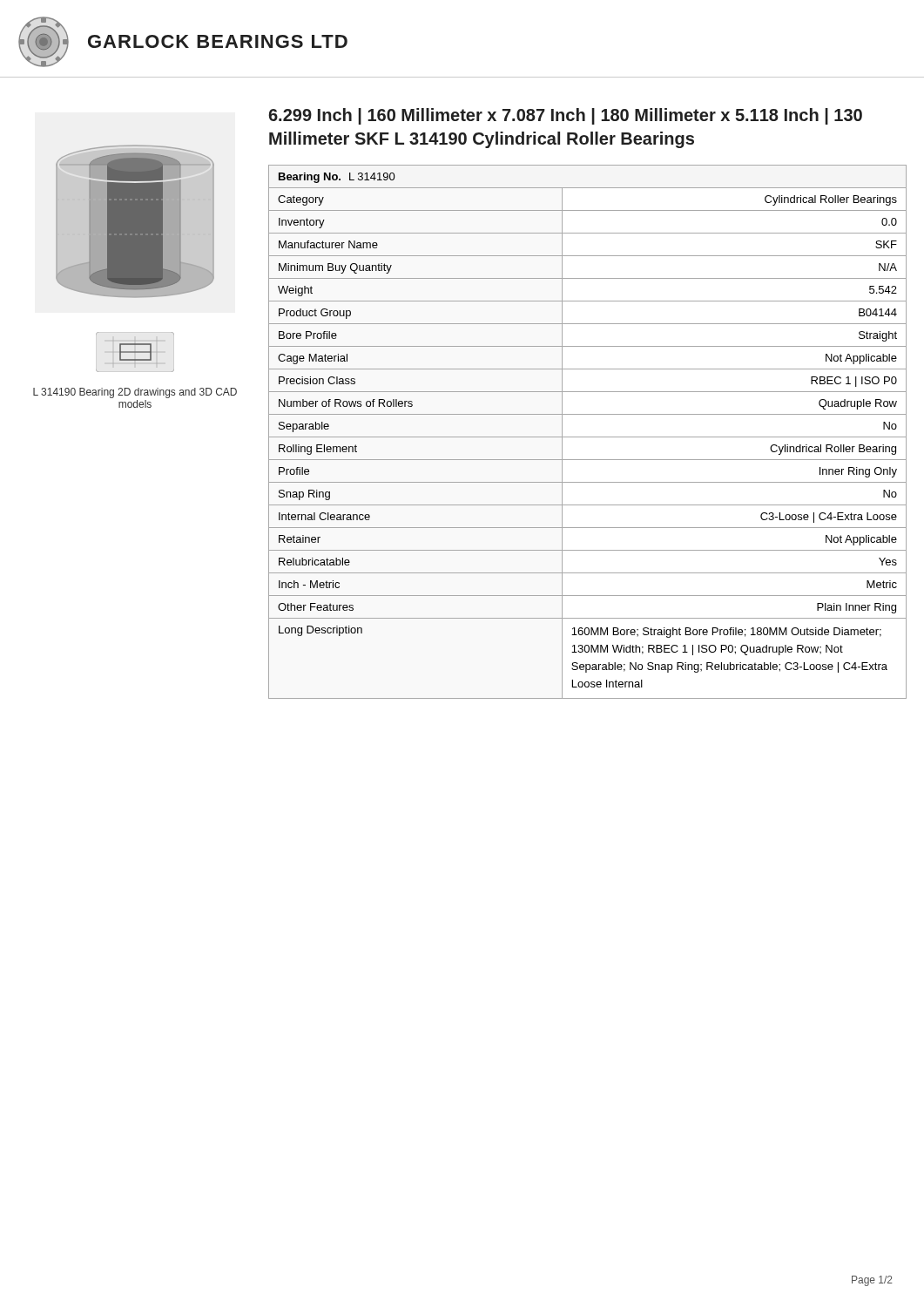Viewport: 924px width, 1307px height.
Task: Locate the title that reads "6.299 Inch | 160 Millimeter x 7.087"
Action: [565, 127]
